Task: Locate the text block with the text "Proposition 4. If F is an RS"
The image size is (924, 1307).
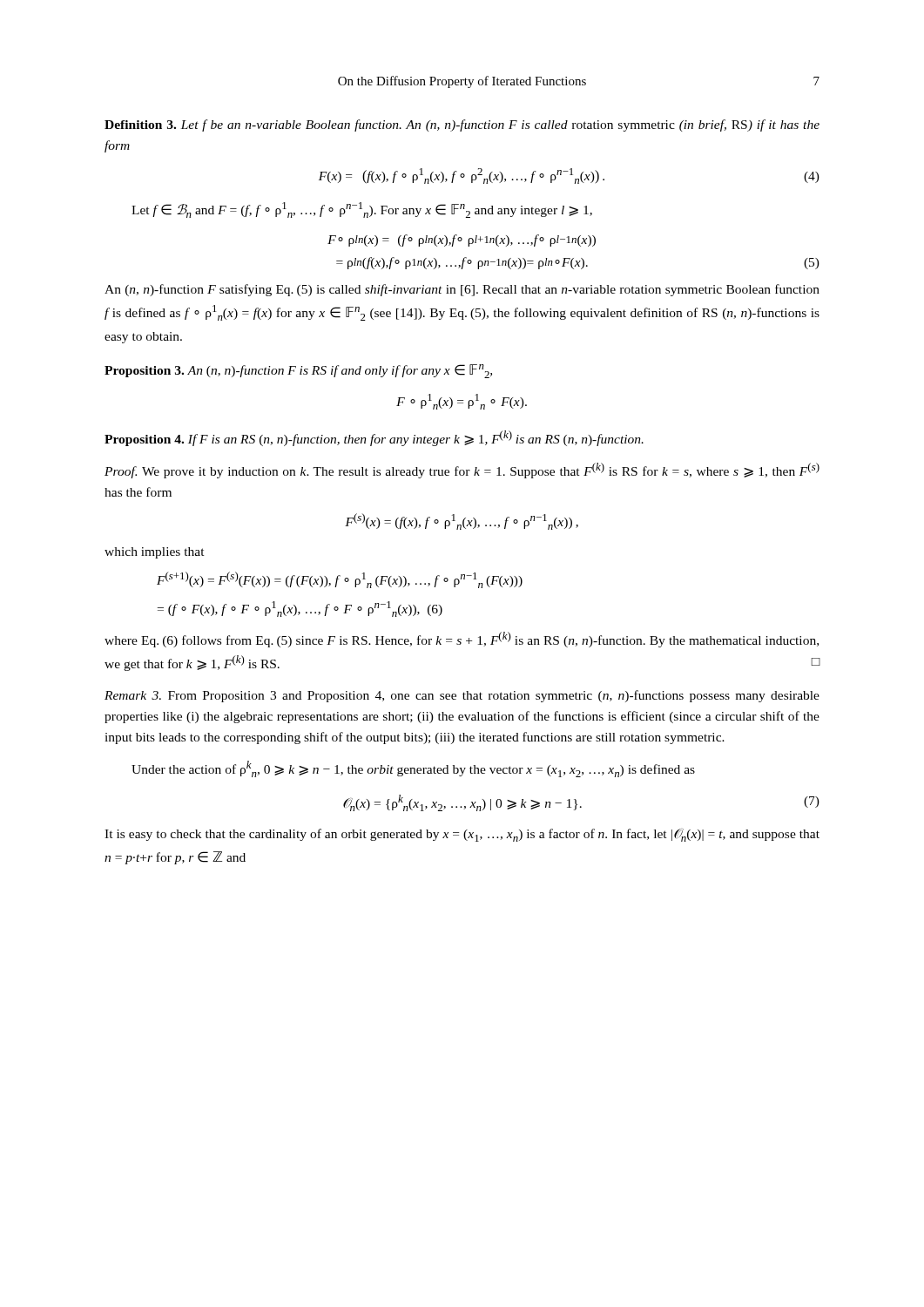Action: tap(462, 438)
